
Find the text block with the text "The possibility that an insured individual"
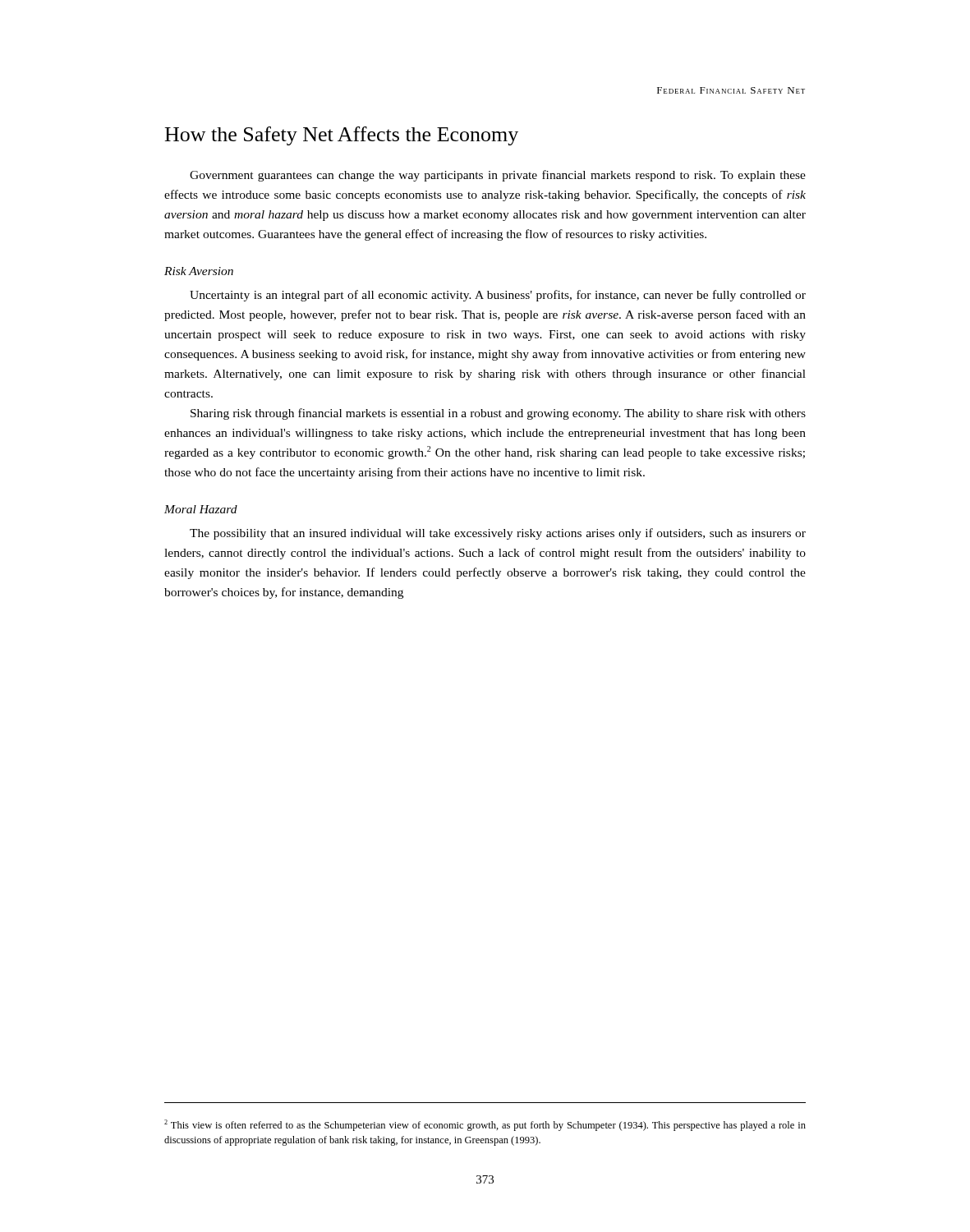[485, 562]
